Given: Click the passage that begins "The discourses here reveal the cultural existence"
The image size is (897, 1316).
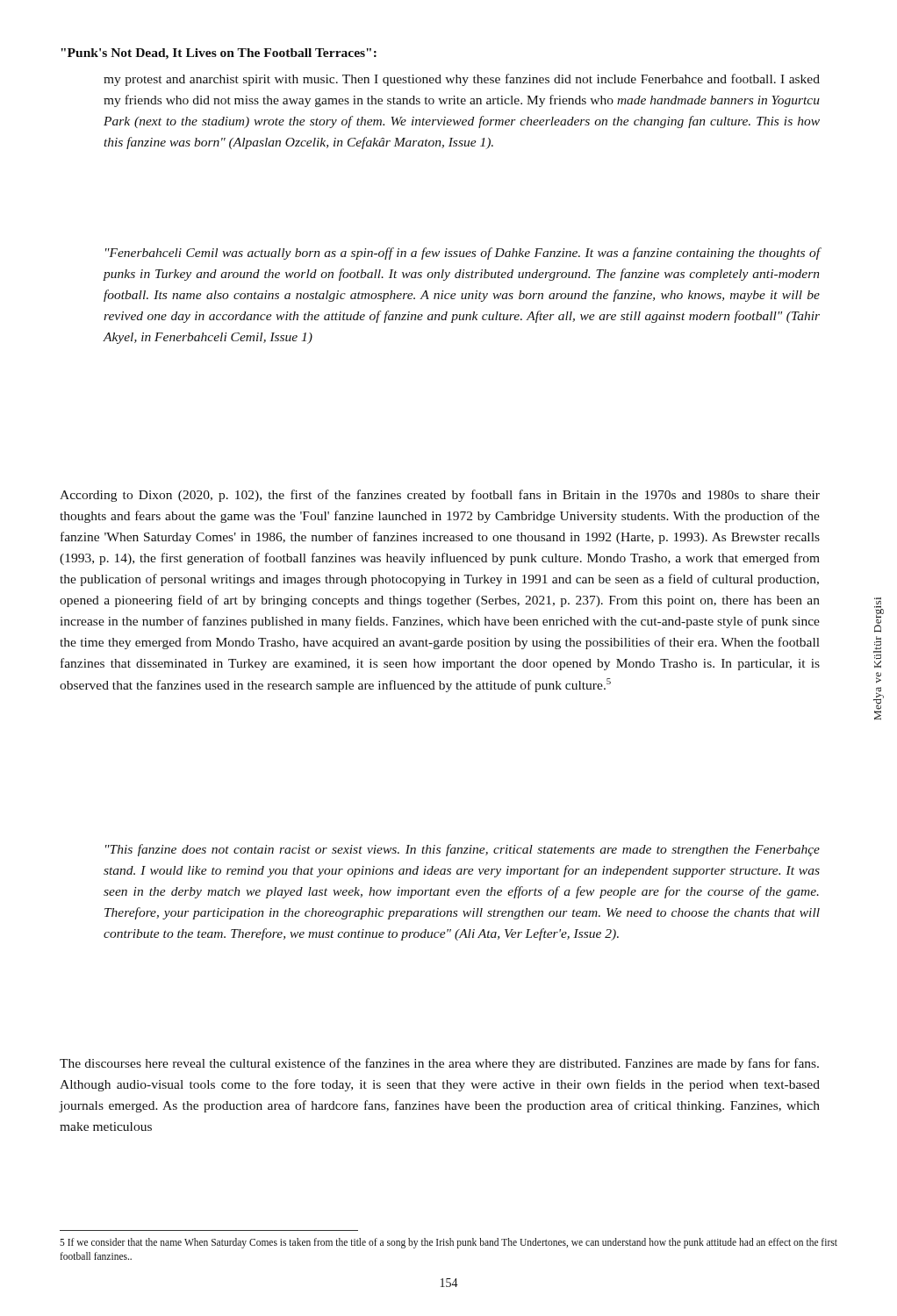Looking at the screenshot, I should pos(440,1095).
